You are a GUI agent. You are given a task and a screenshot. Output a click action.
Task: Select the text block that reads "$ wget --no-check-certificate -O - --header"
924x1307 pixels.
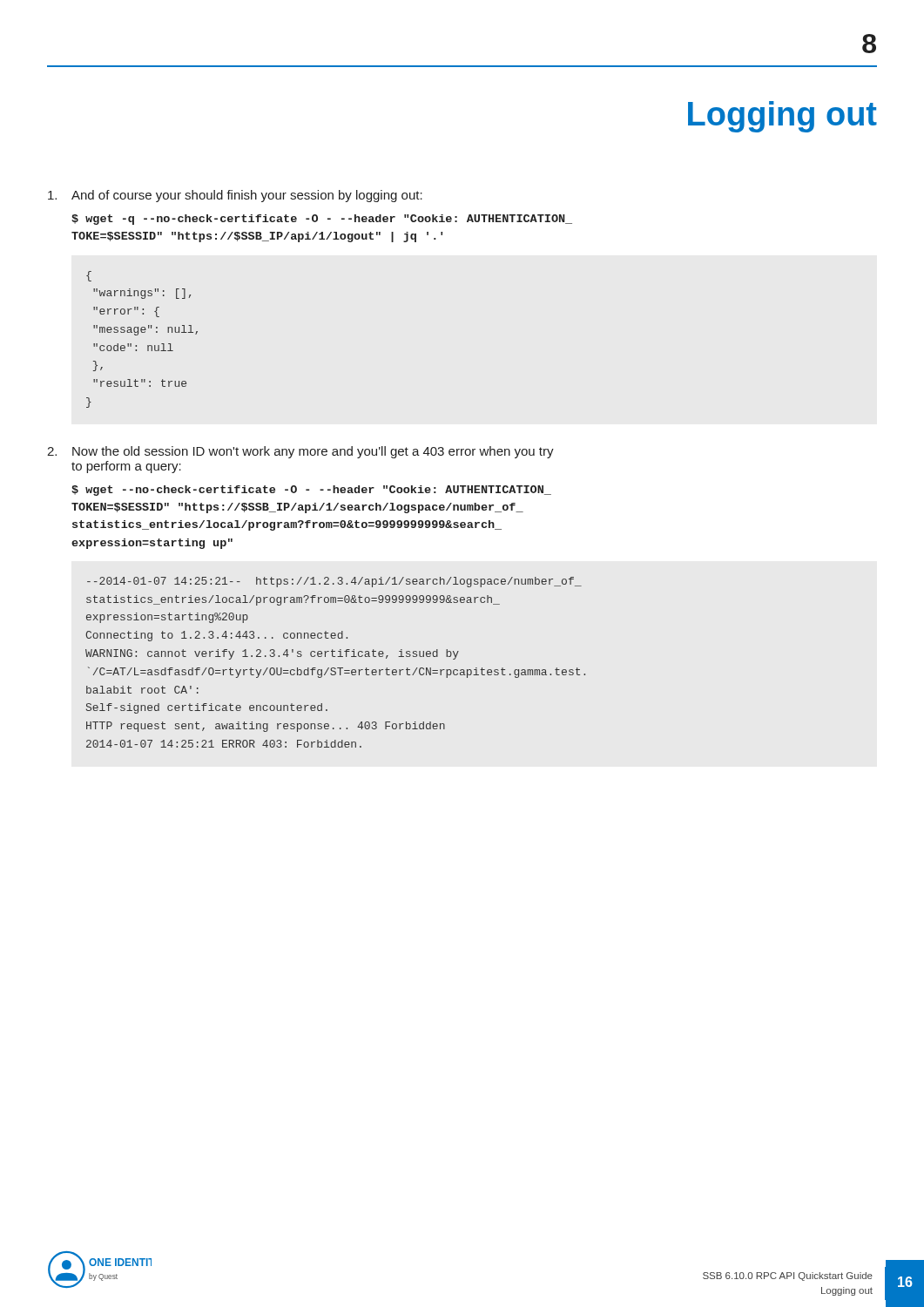coord(311,516)
